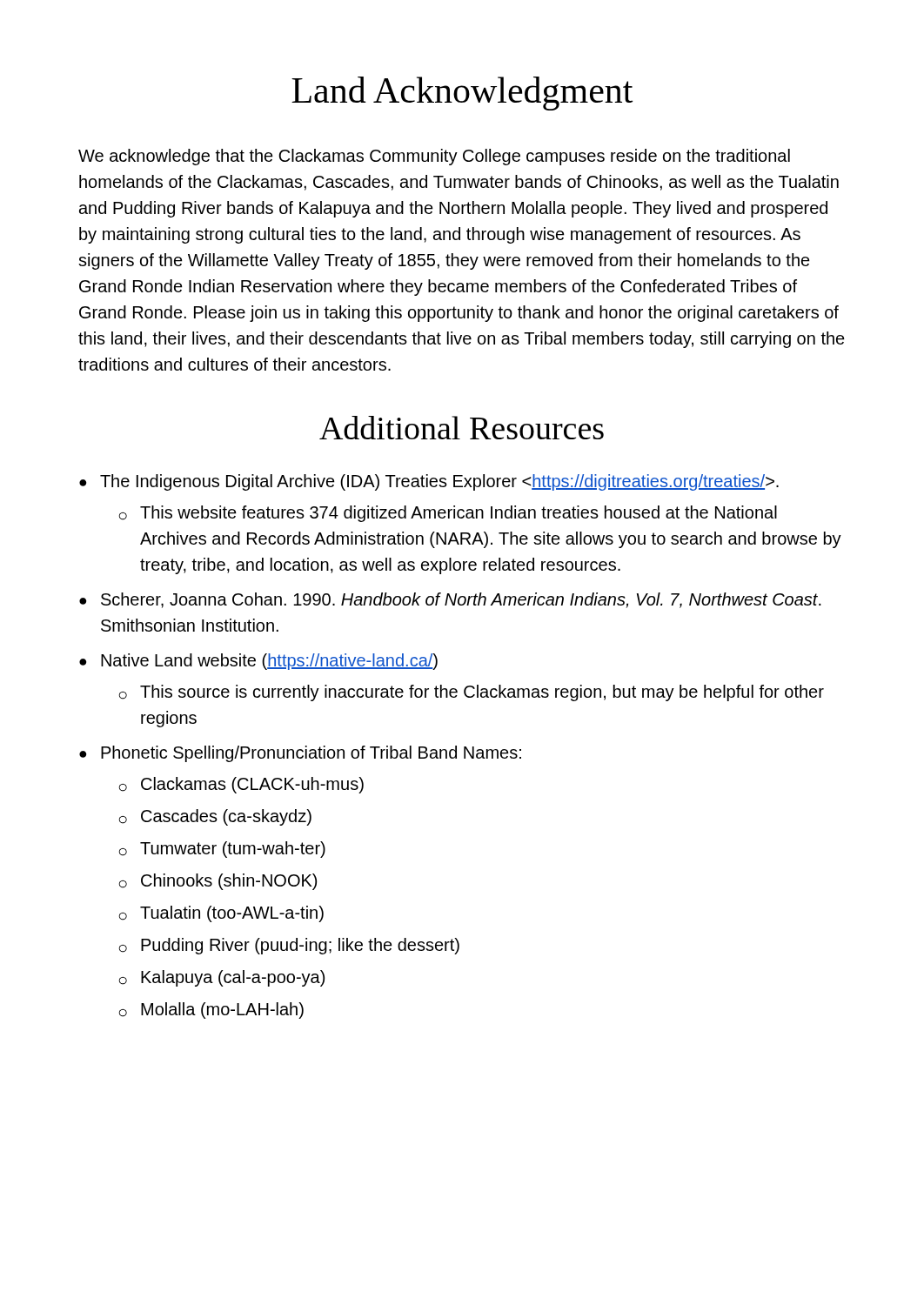Click on the passage starting "○ Pudding River (puud-ing; like the dessert)"

tap(289, 946)
